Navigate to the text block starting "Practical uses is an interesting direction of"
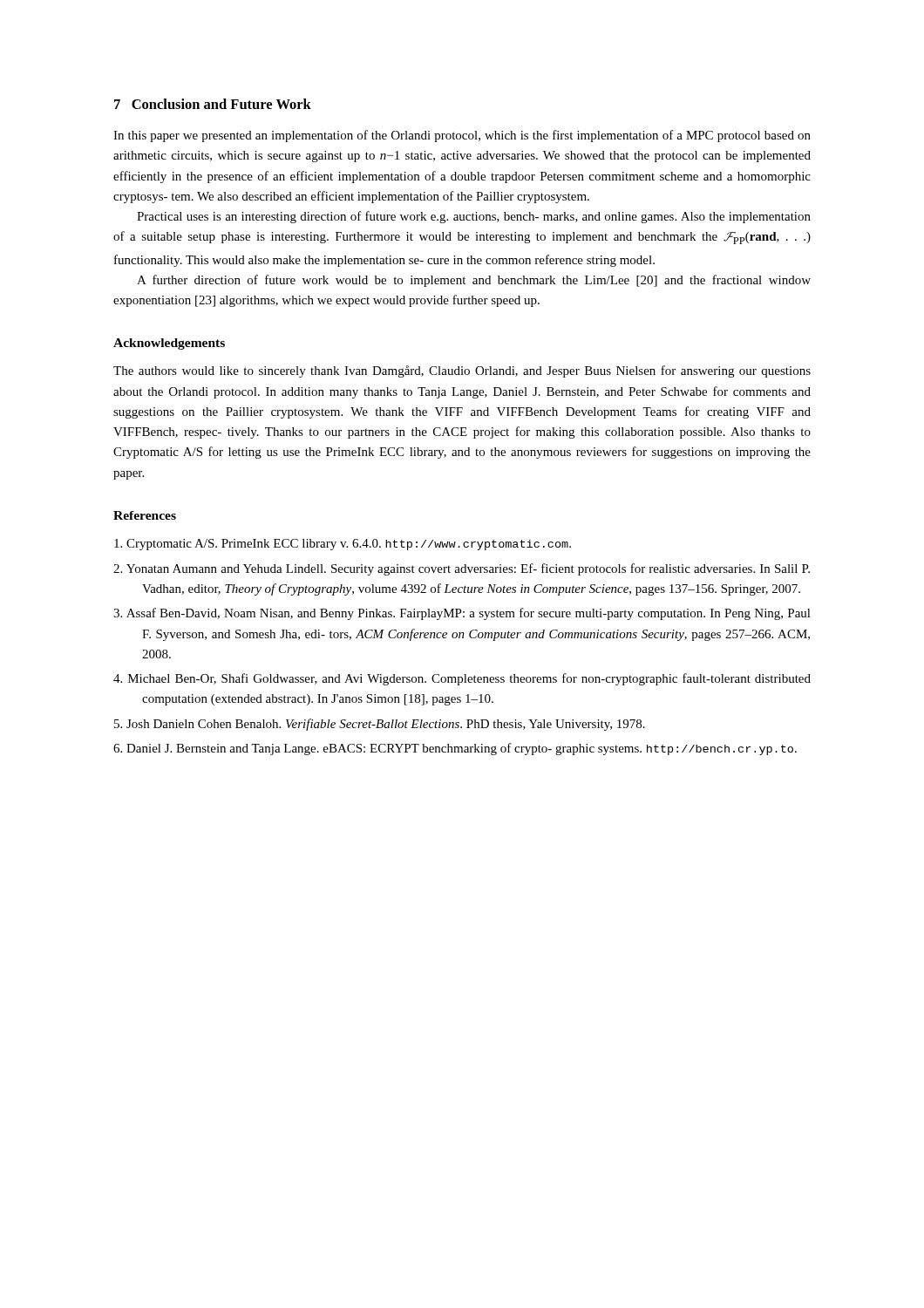Image resolution: width=924 pixels, height=1308 pixels. (x=462, y=238)
